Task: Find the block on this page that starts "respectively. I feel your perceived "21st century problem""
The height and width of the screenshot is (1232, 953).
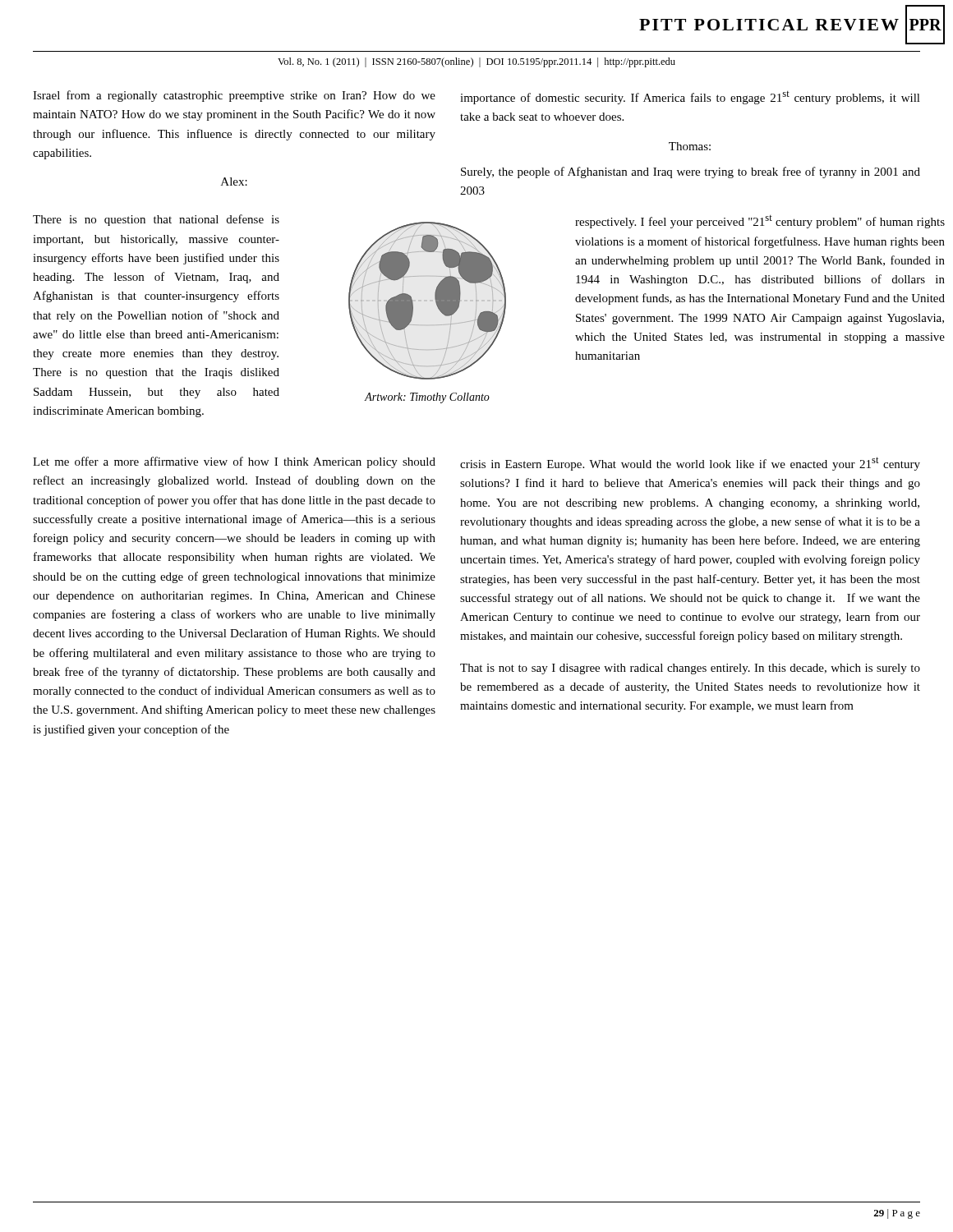Action: click(760, 288)
